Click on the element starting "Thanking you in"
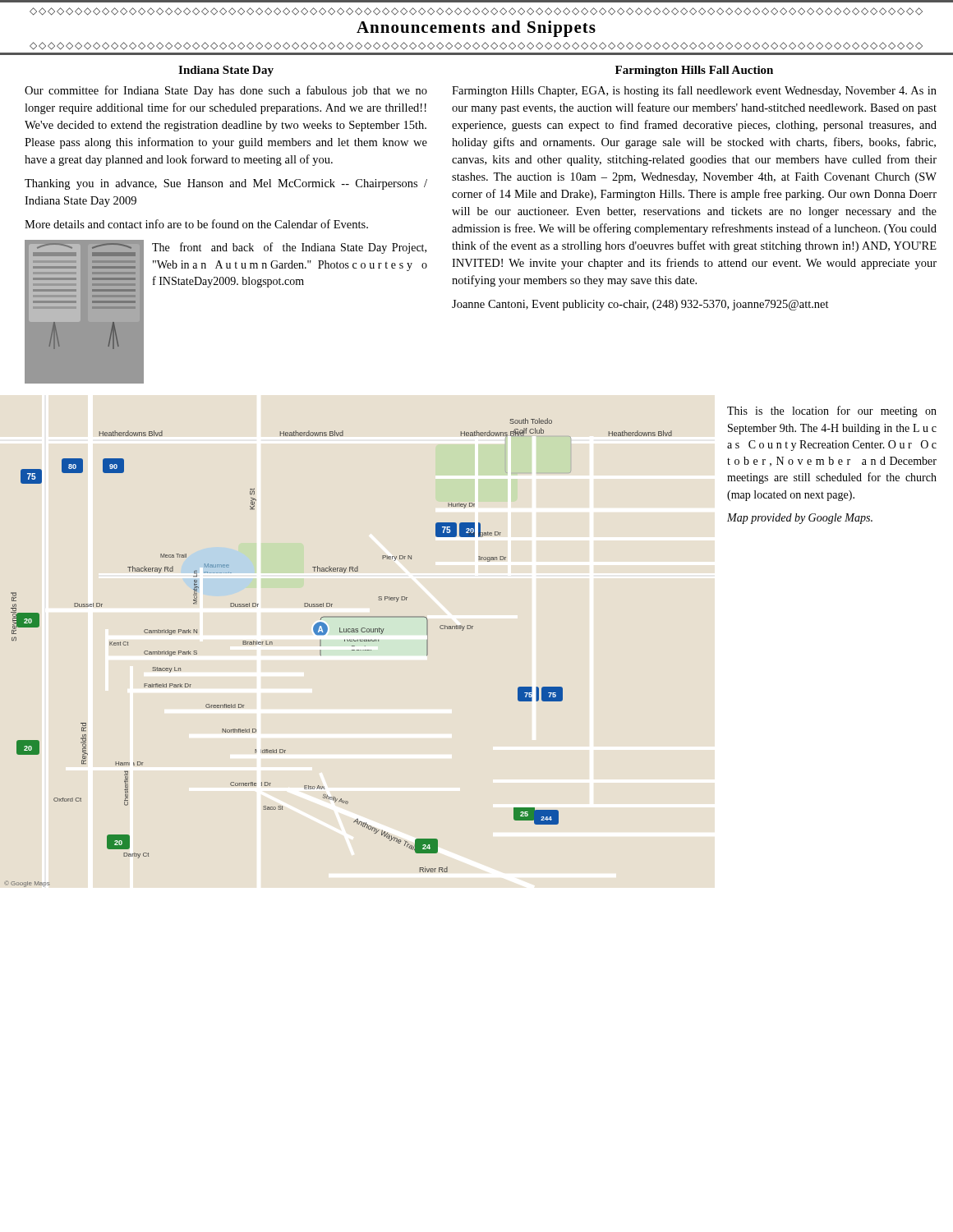This screenshot has width=953, height=1232. coord(226,192)
